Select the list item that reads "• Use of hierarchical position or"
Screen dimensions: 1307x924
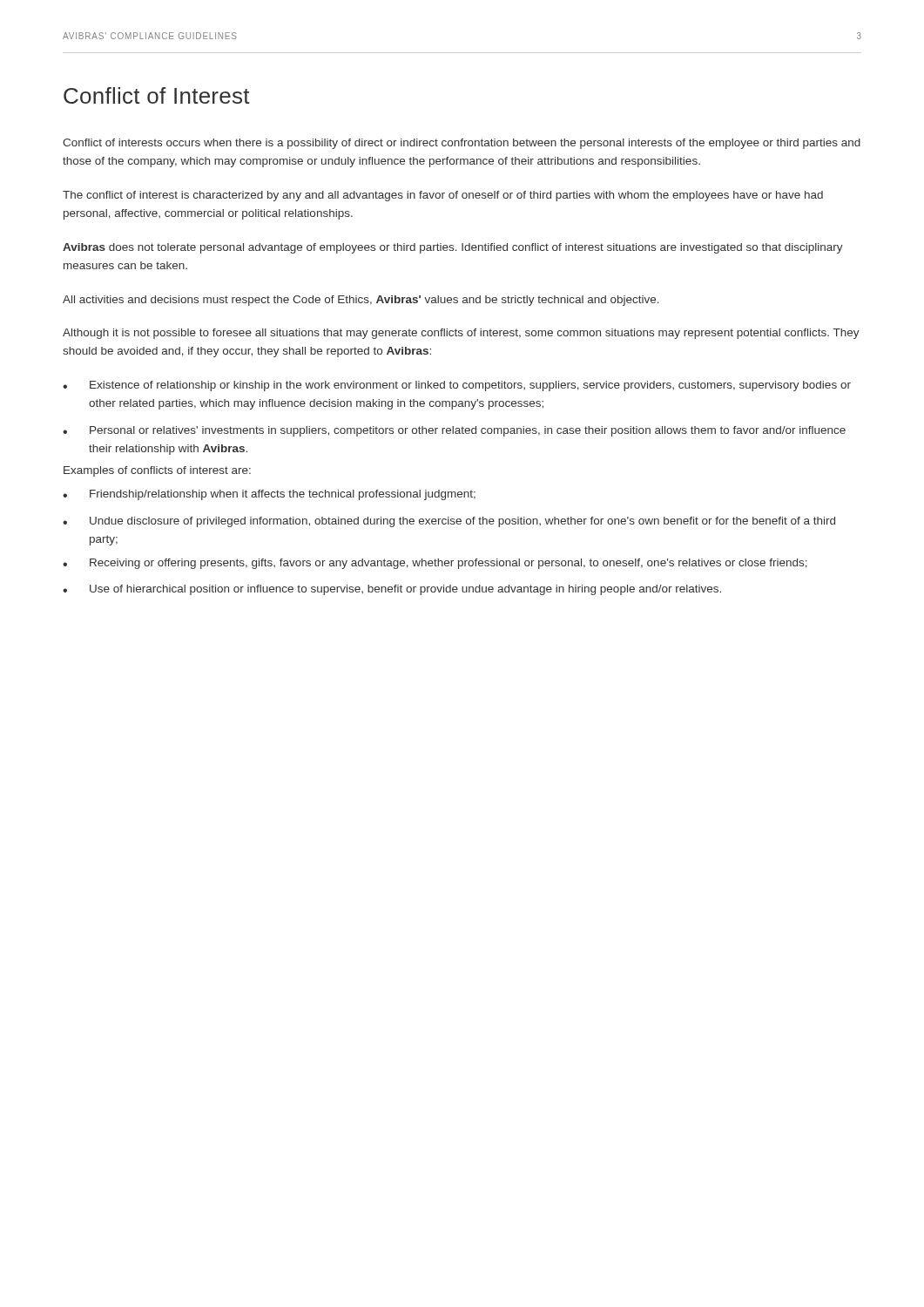pos(462,591)
